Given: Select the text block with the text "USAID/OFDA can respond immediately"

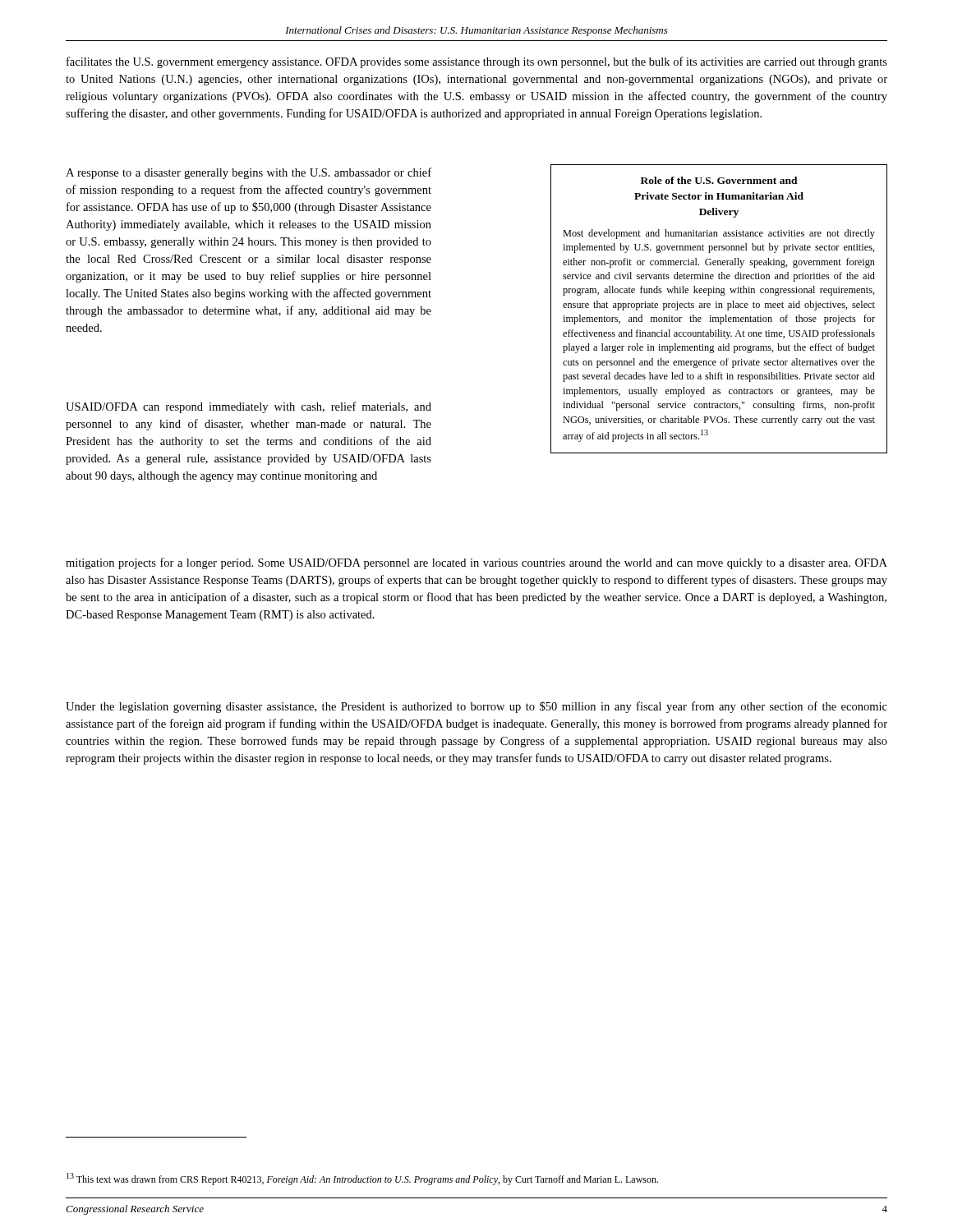Looking at the screenshot, I should point(249,441).
